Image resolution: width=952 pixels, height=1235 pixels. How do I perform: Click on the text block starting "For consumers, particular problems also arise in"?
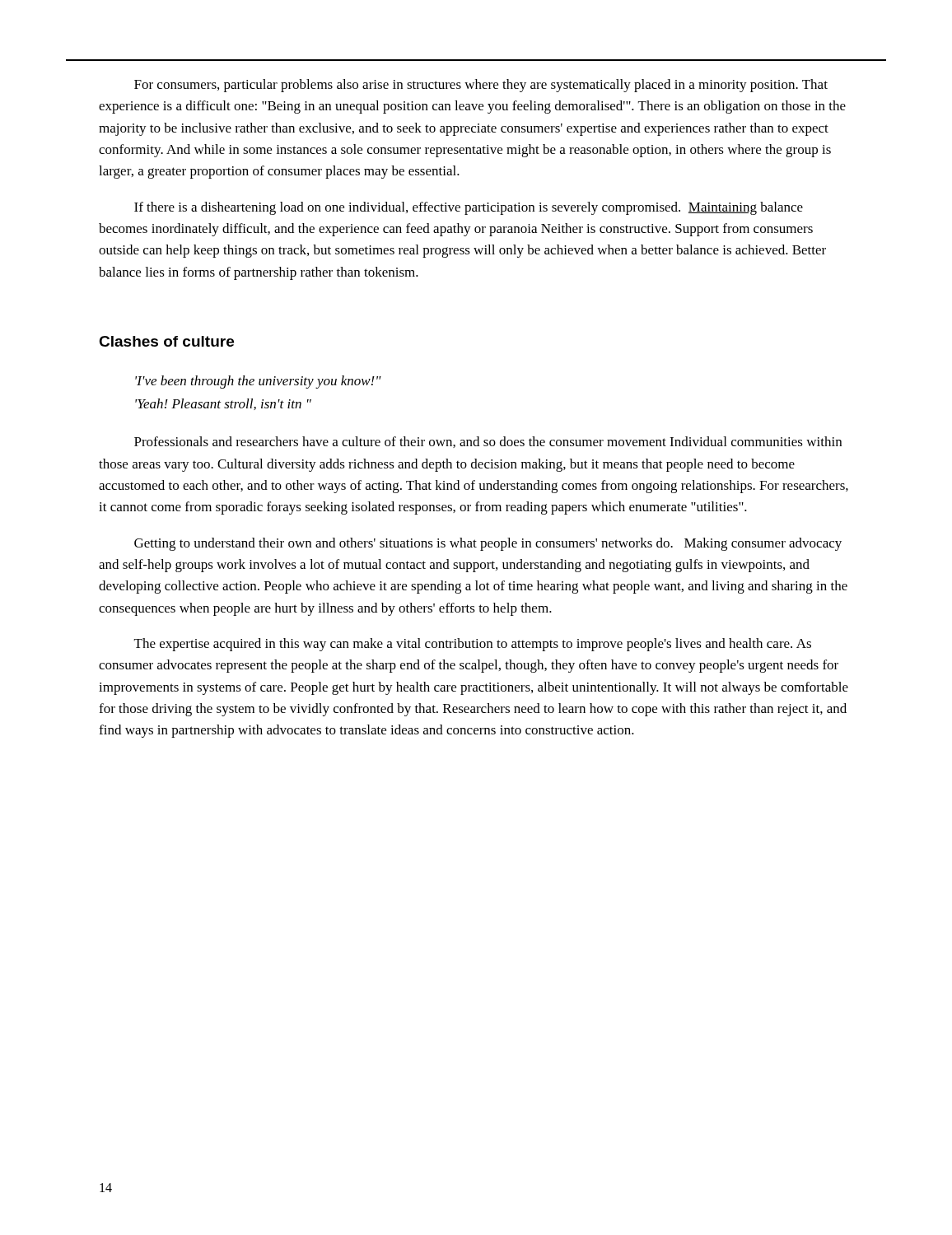pyautogui.click(x=476, y=128)
